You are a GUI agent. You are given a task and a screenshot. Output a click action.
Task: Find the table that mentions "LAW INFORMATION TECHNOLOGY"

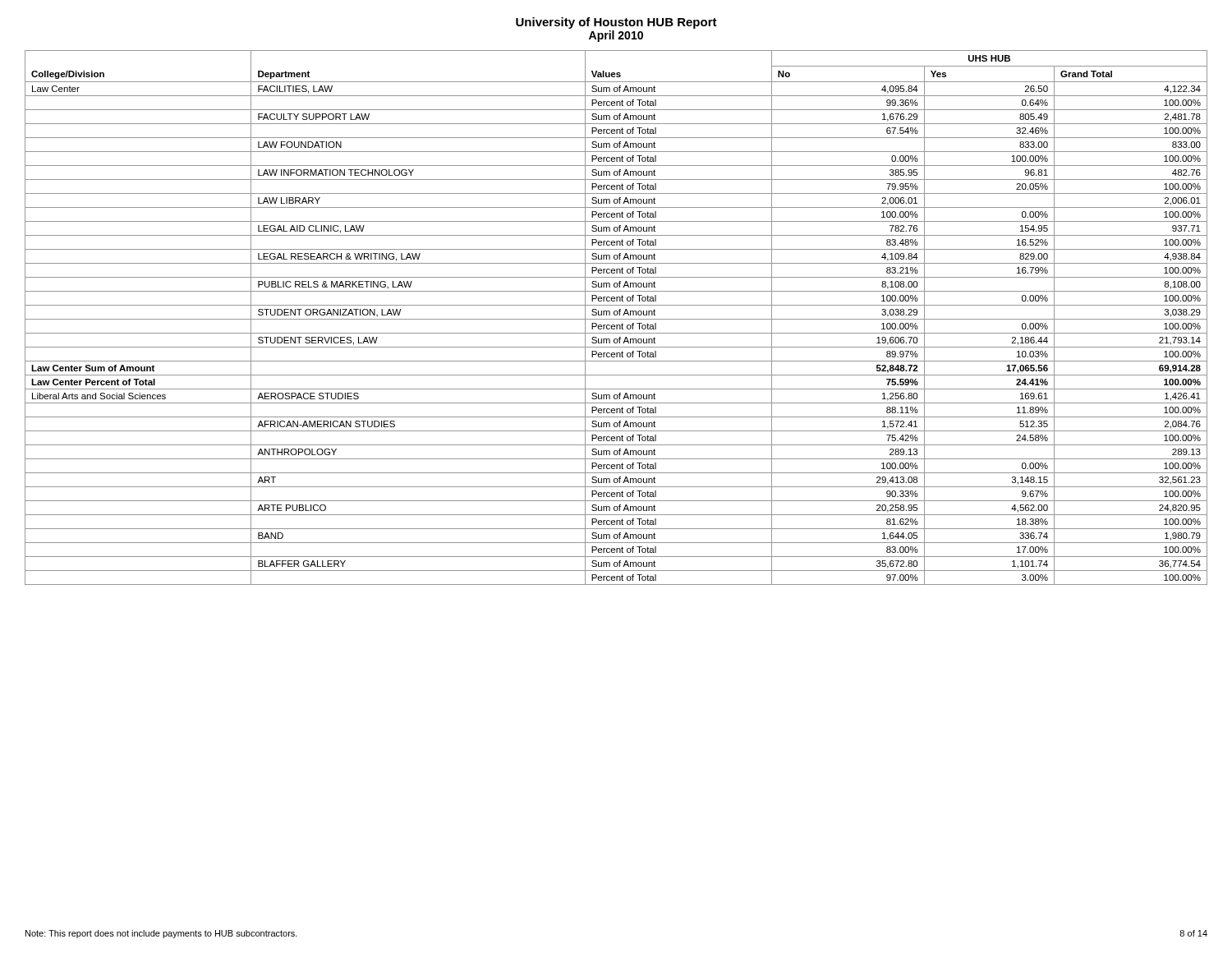point(616,318)
